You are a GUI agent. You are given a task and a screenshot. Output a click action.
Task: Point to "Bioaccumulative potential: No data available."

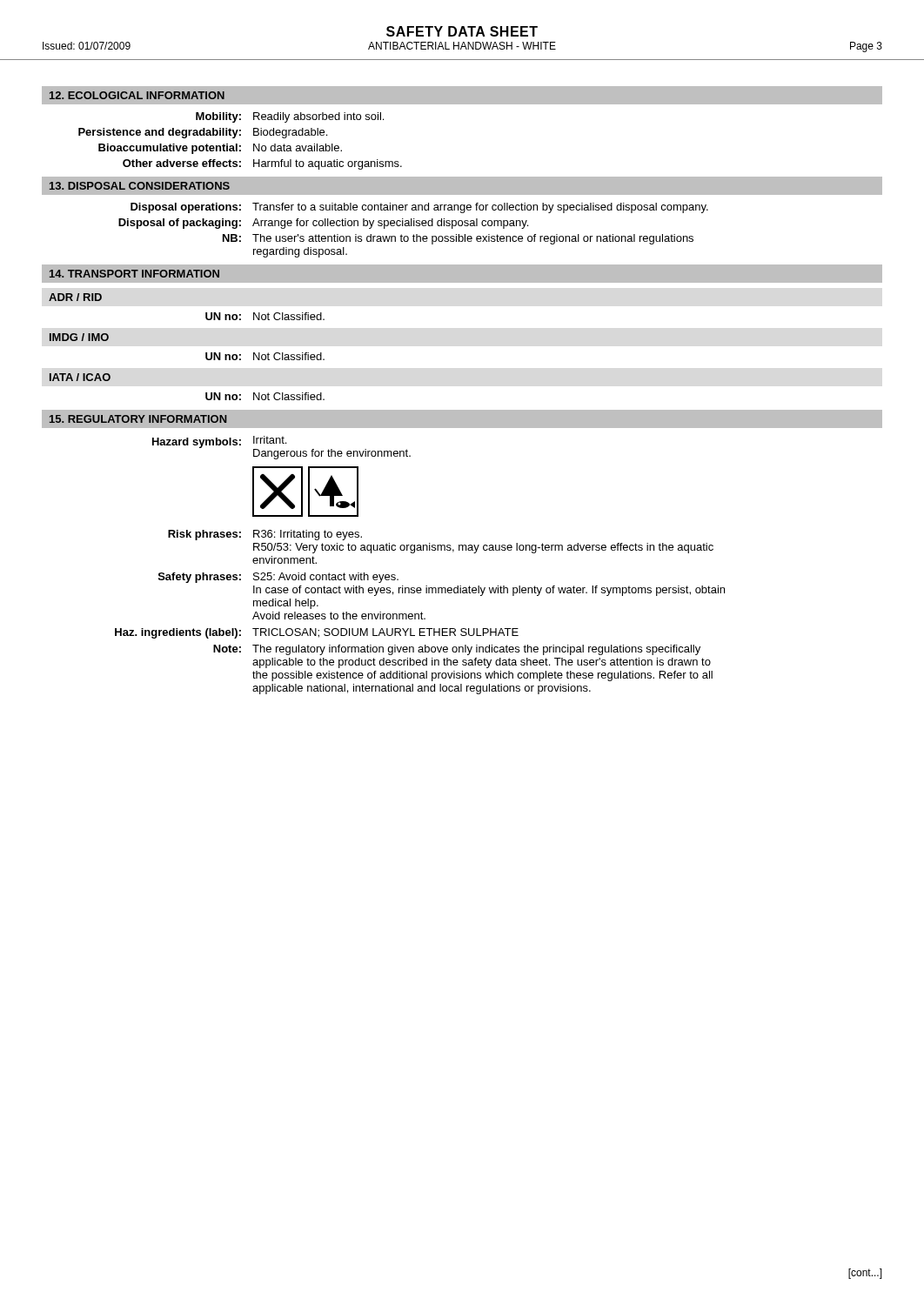point(220,149)
